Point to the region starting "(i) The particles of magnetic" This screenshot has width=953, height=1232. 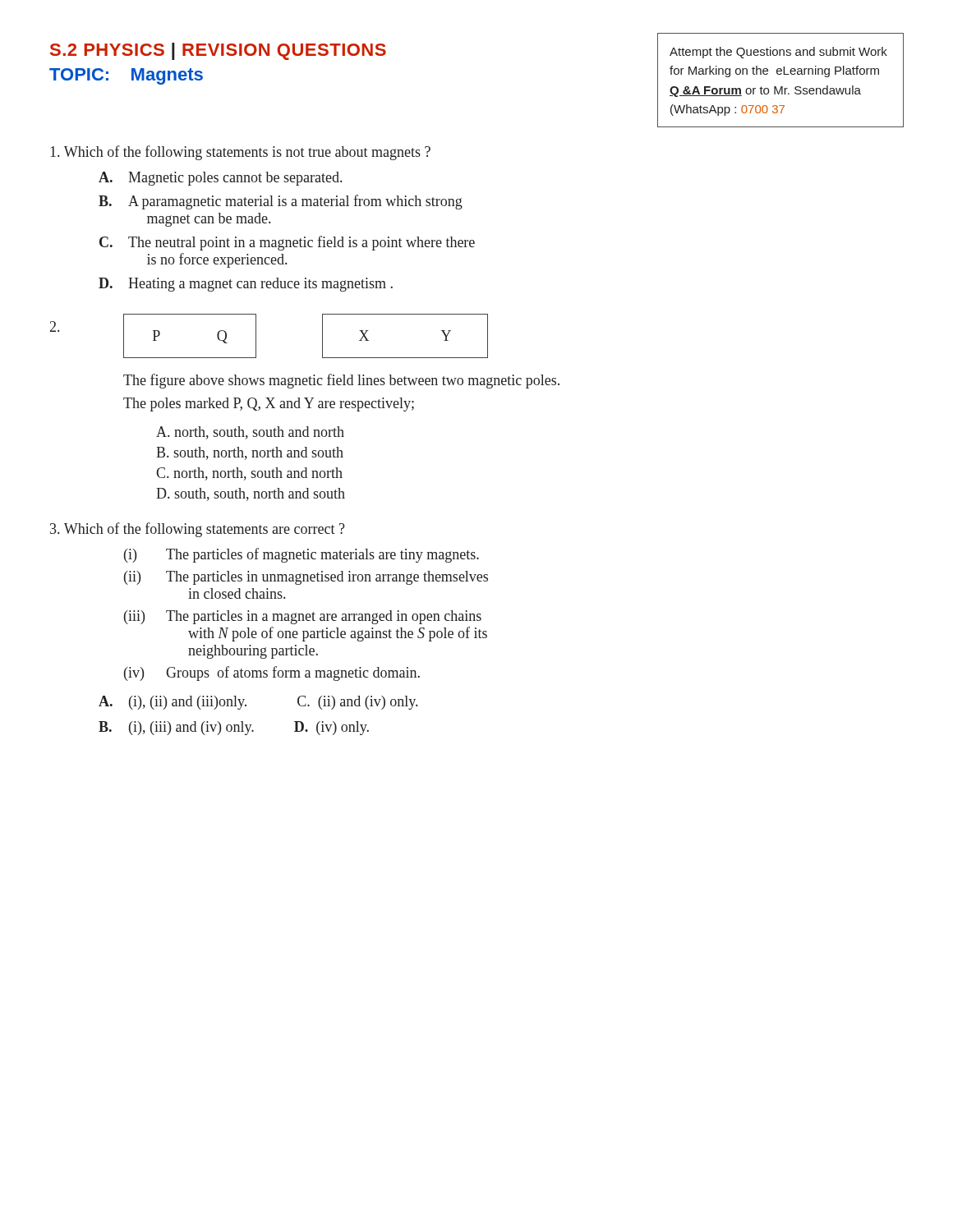(302, 555)
